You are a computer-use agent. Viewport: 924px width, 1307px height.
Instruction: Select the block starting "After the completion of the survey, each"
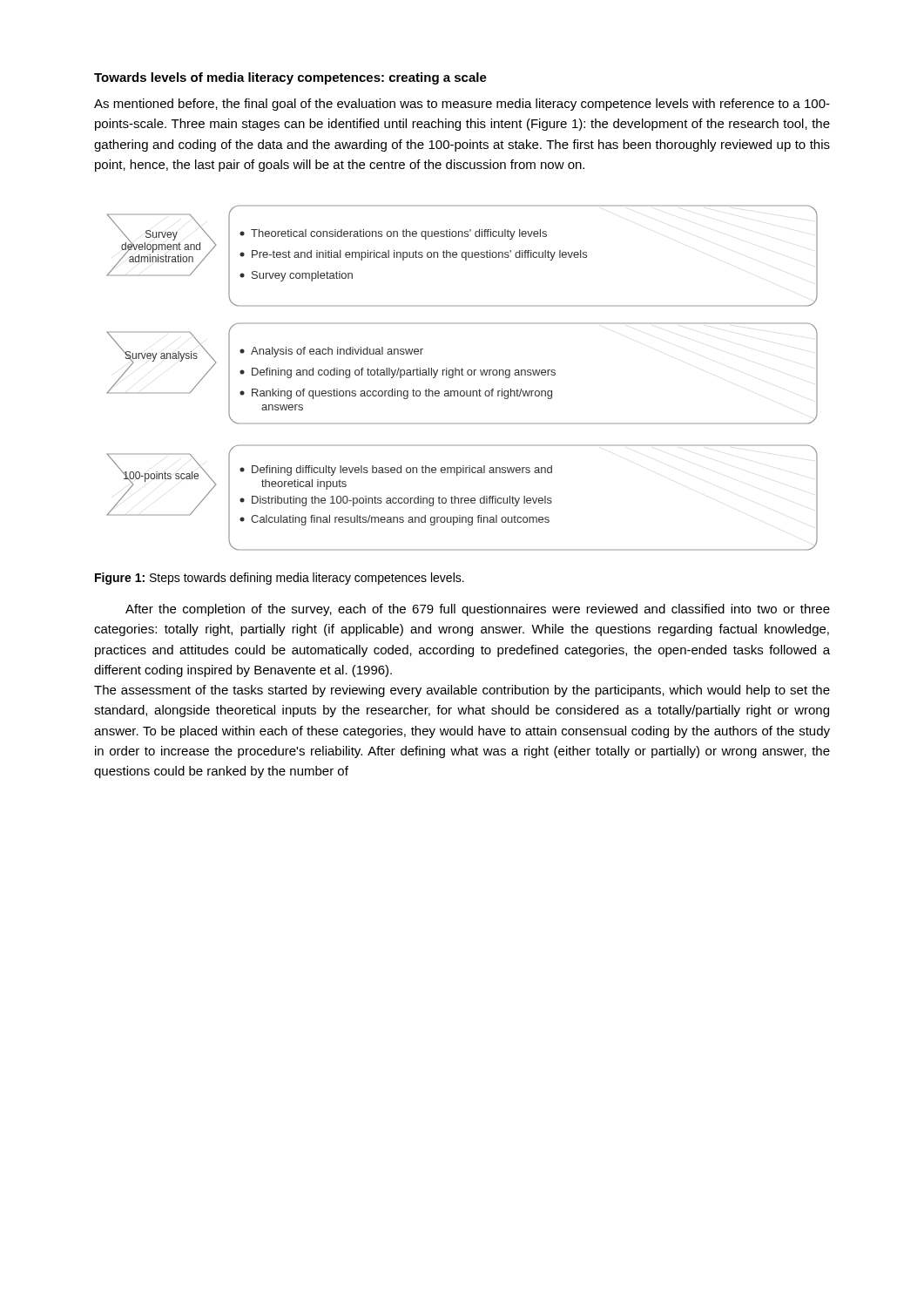click(x=462, y=639)
